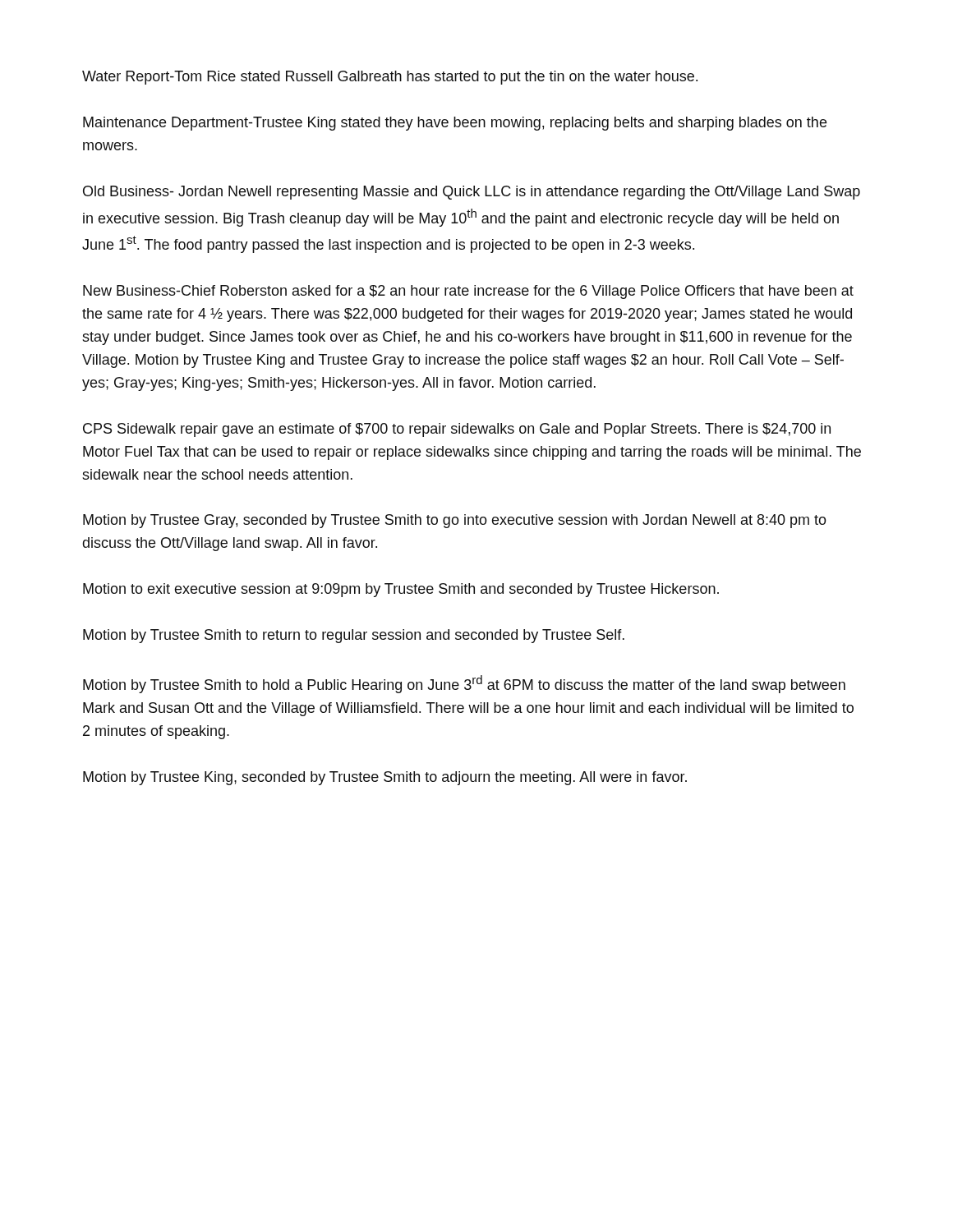Click on the region starting "Motion by Trustee Smith to hold"
The height and width of the screenshot is (1232, 953).
pos(468,706)
